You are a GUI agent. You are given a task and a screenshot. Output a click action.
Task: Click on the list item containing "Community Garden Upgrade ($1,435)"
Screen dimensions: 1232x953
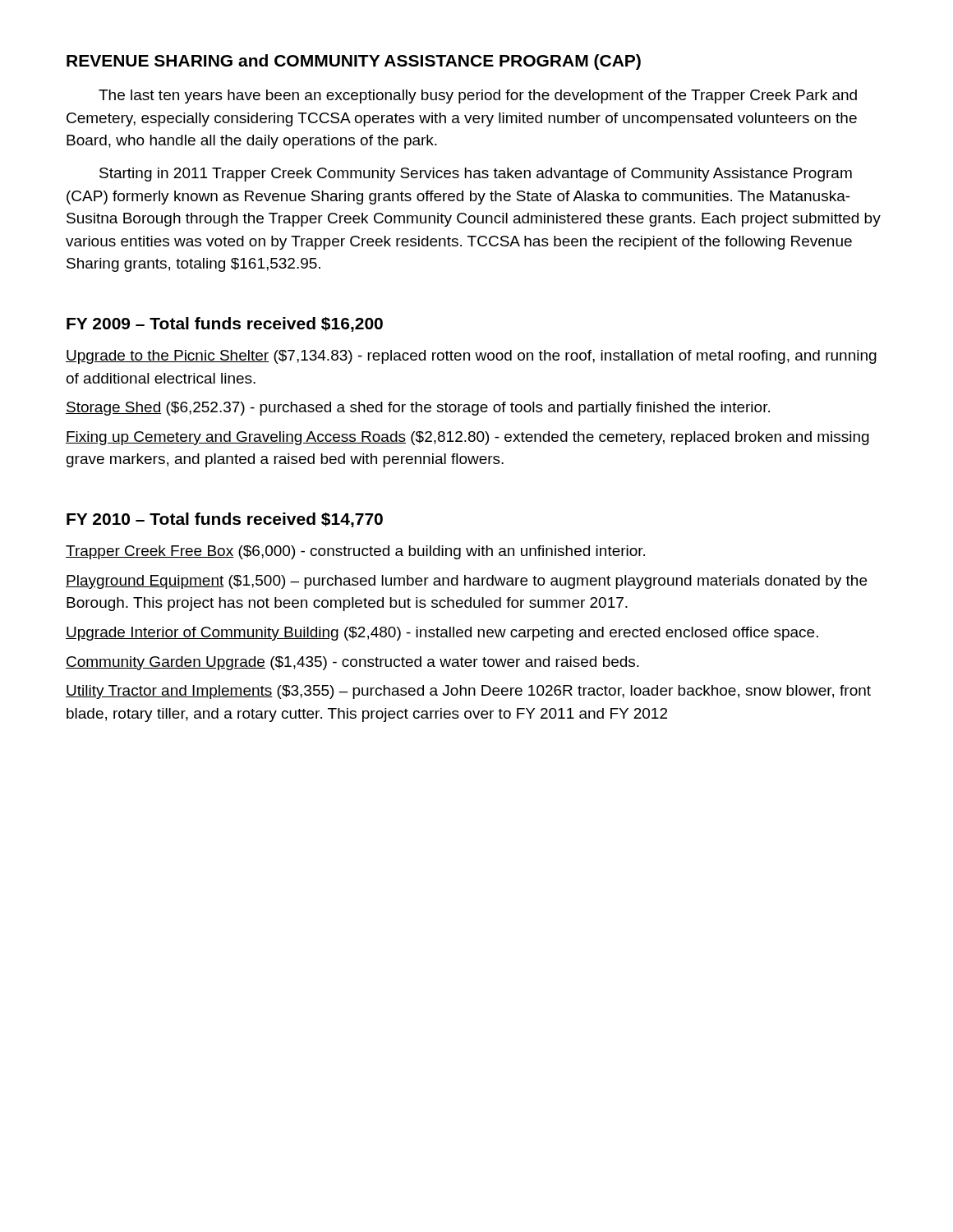(x=353, y=661)
